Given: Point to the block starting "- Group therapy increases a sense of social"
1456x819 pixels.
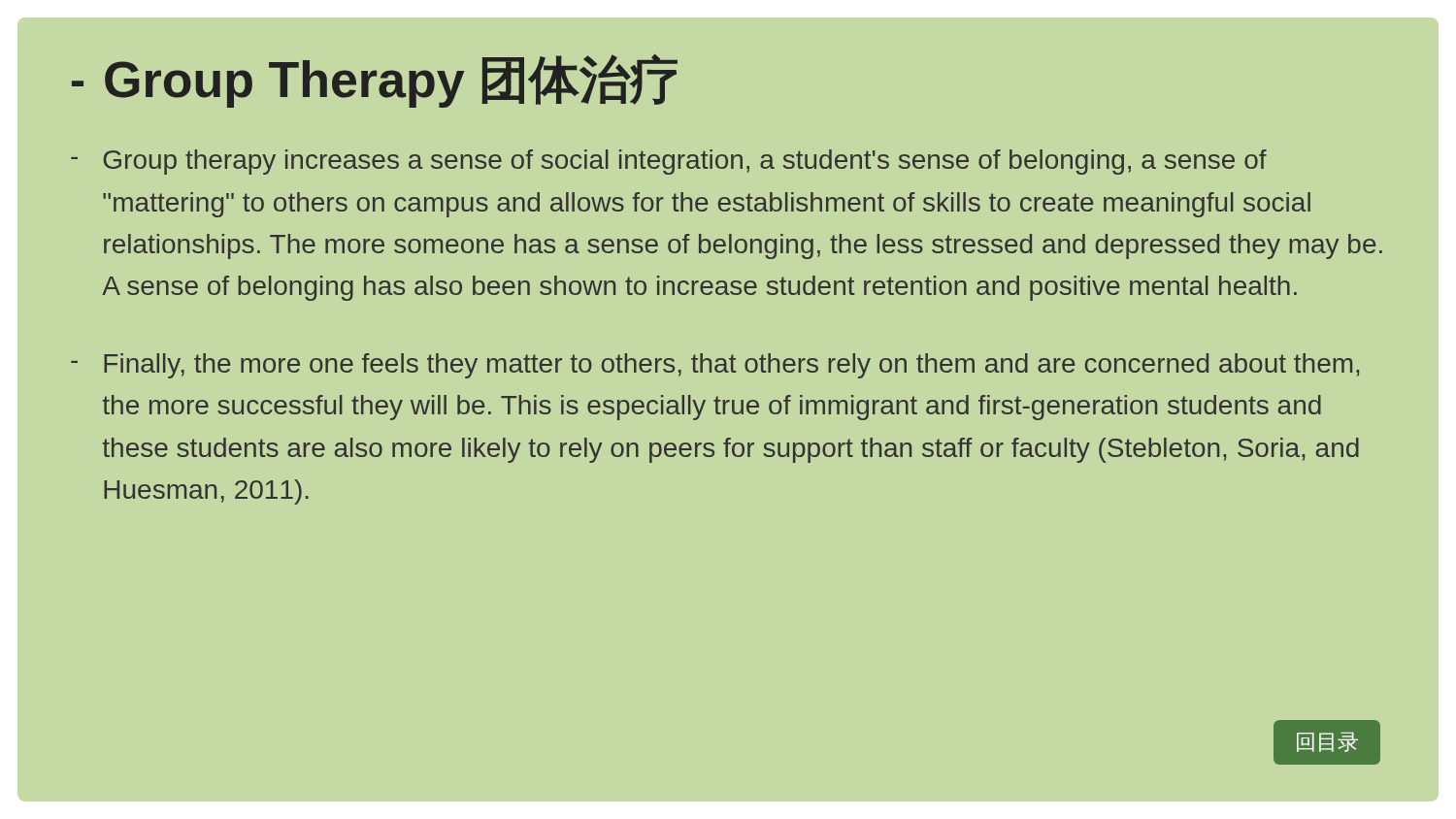Looking at the screenshot, I should tap(728, 223).
